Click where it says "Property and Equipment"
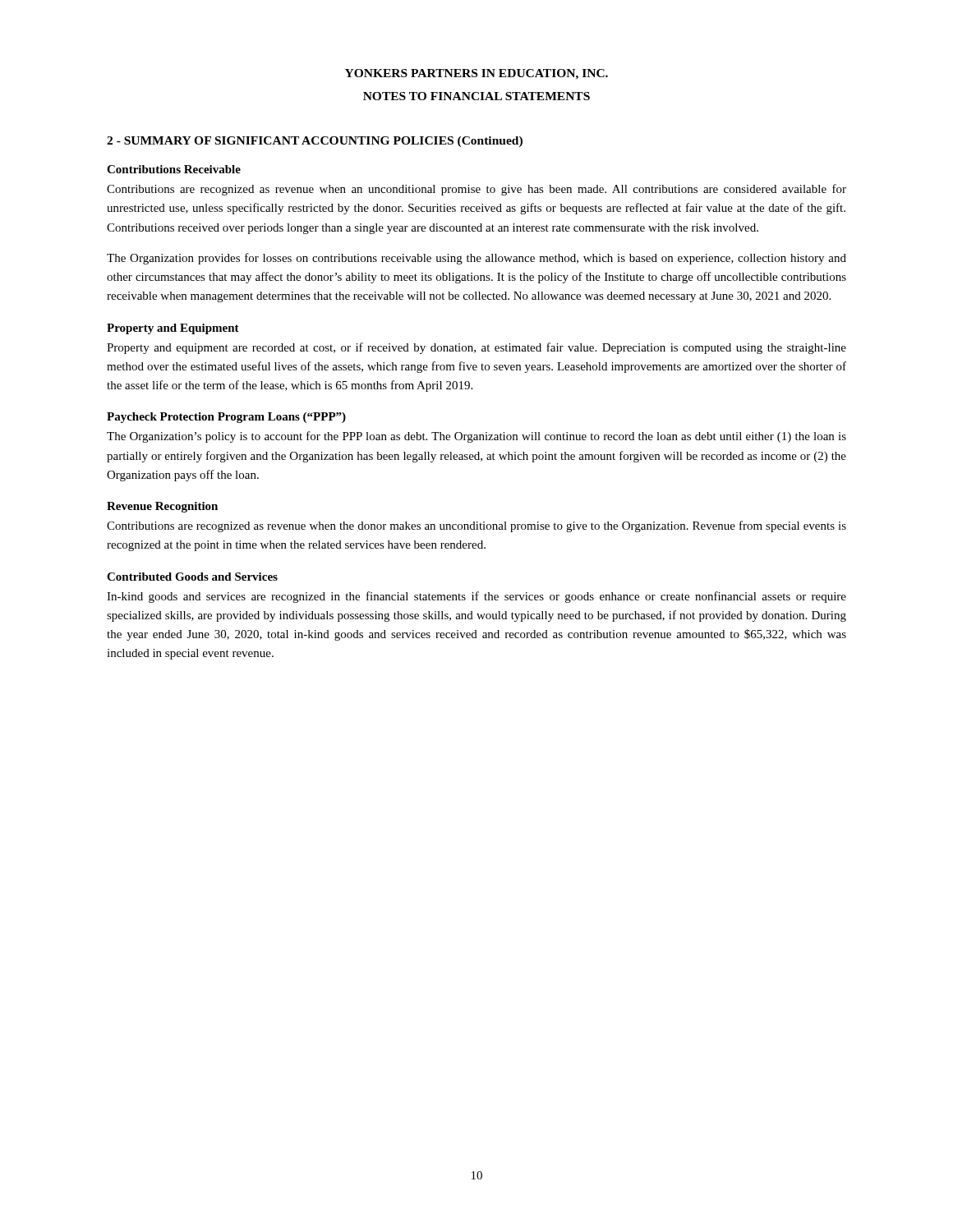Screen dimensions: 1232x953 pos(173,327)
